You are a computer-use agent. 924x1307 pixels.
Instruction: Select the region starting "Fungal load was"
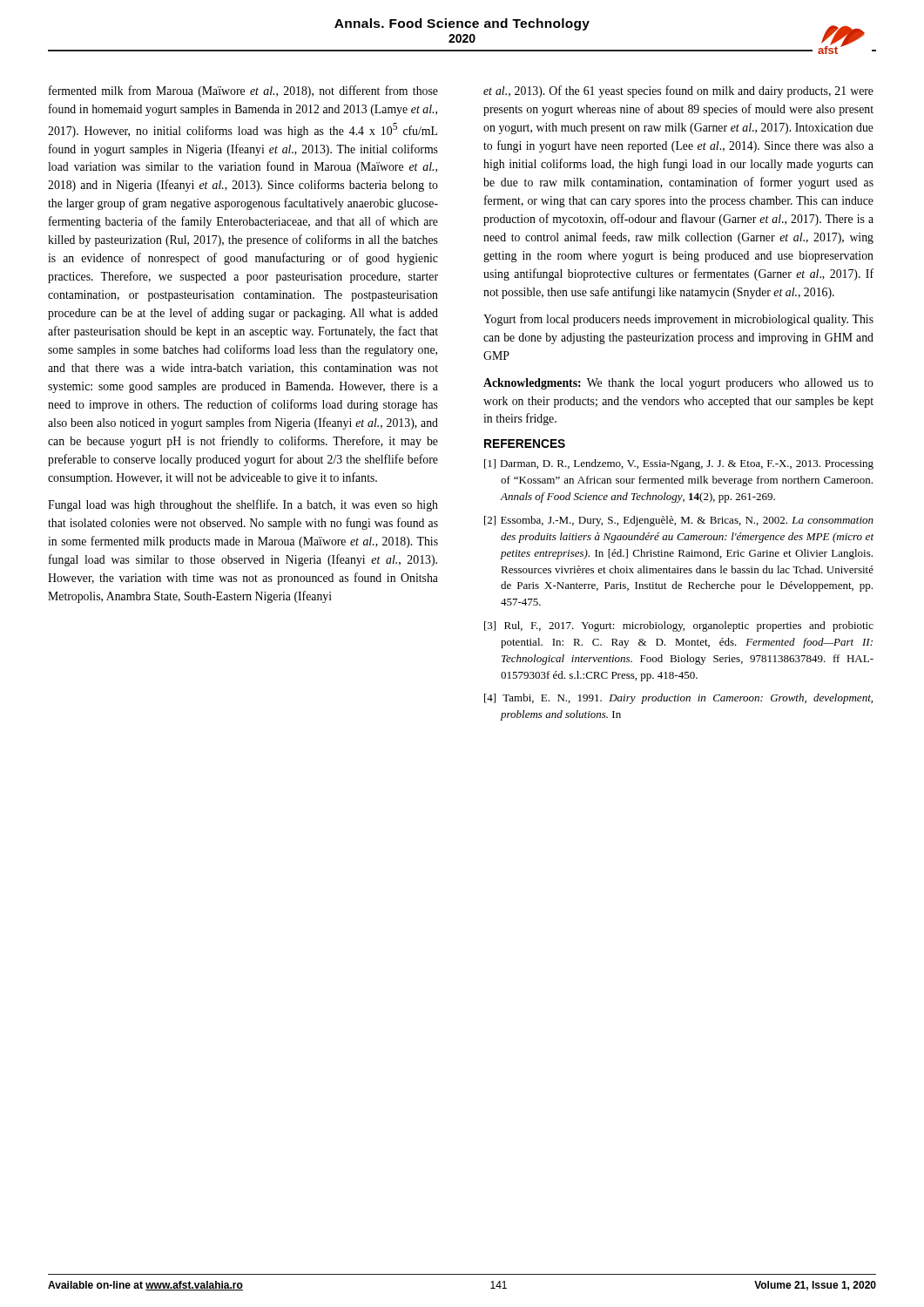pyautogui.click(x=243, y=551)
